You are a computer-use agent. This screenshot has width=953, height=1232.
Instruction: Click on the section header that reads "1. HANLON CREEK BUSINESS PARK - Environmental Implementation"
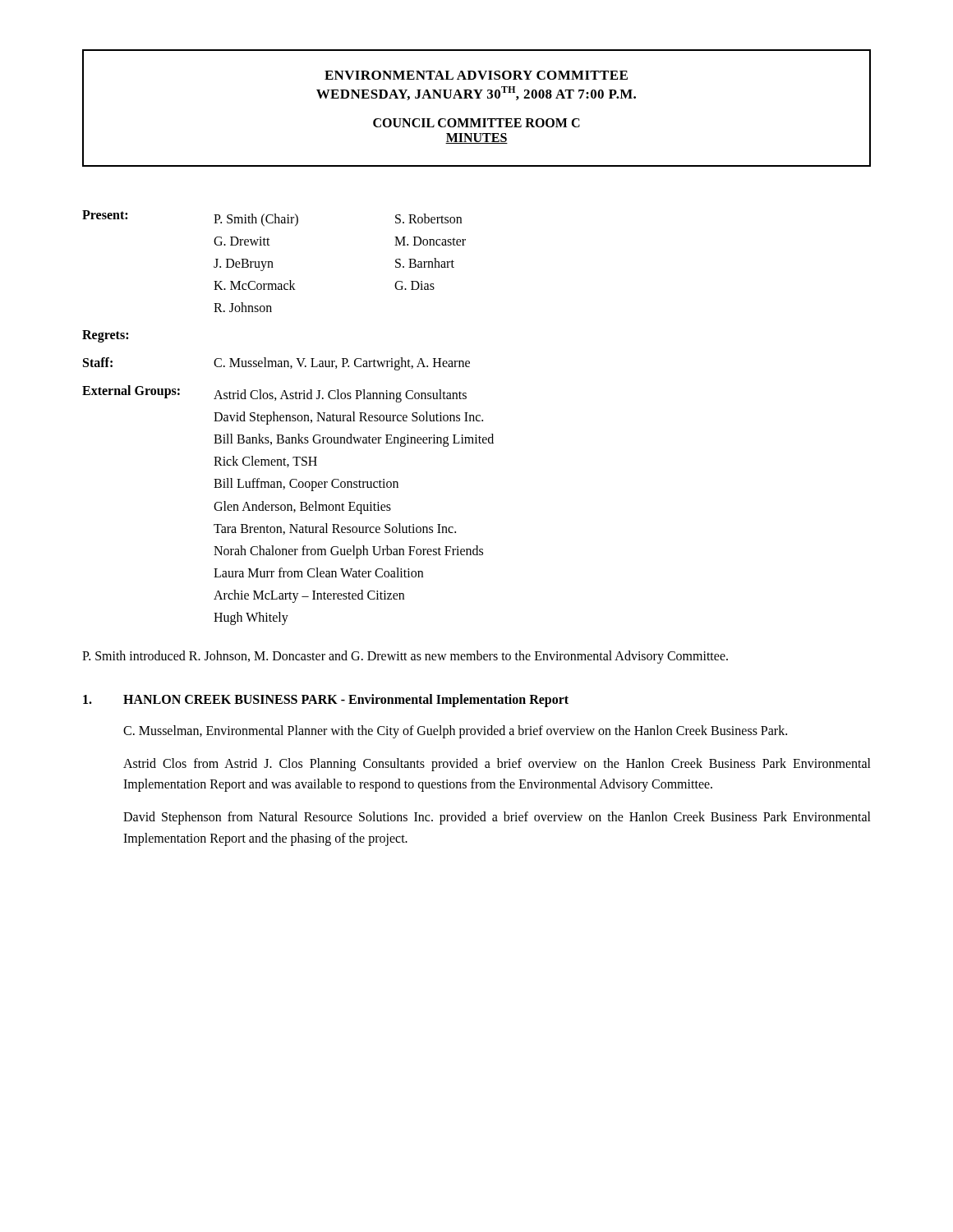tap(325, 700)
